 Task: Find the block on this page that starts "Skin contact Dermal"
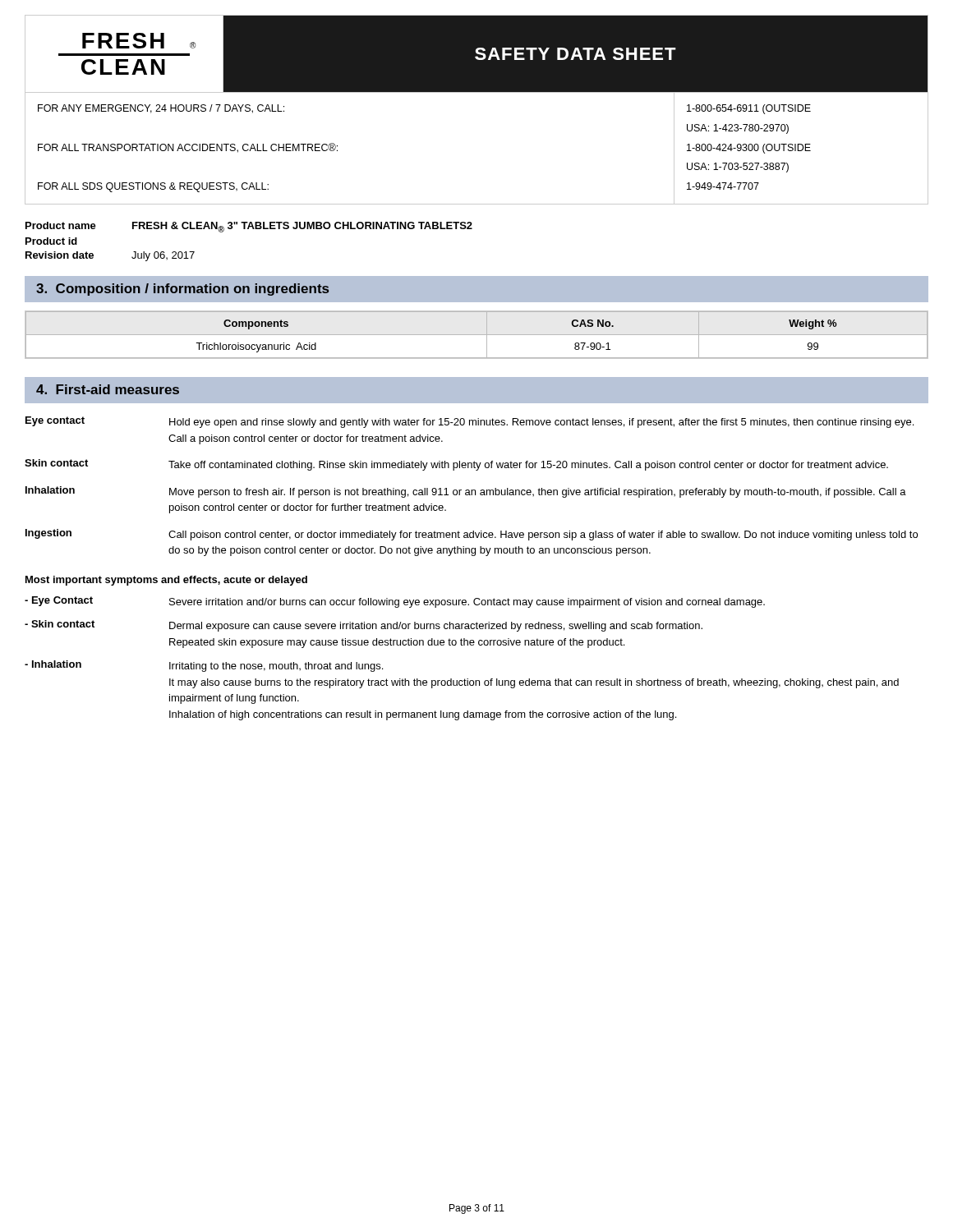(476, 634)
